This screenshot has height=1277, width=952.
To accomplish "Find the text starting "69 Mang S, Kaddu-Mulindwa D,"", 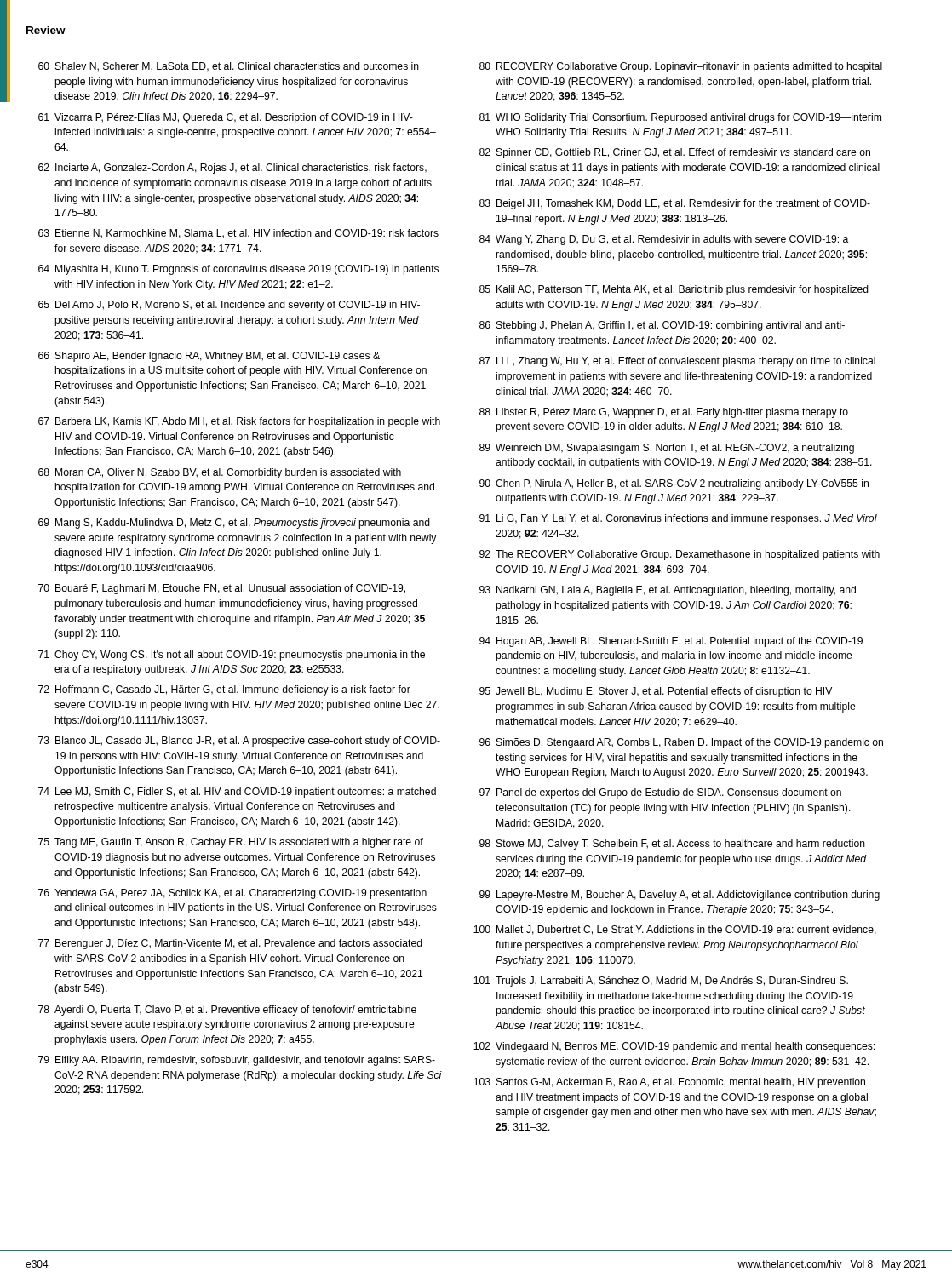I will [234, 546].
